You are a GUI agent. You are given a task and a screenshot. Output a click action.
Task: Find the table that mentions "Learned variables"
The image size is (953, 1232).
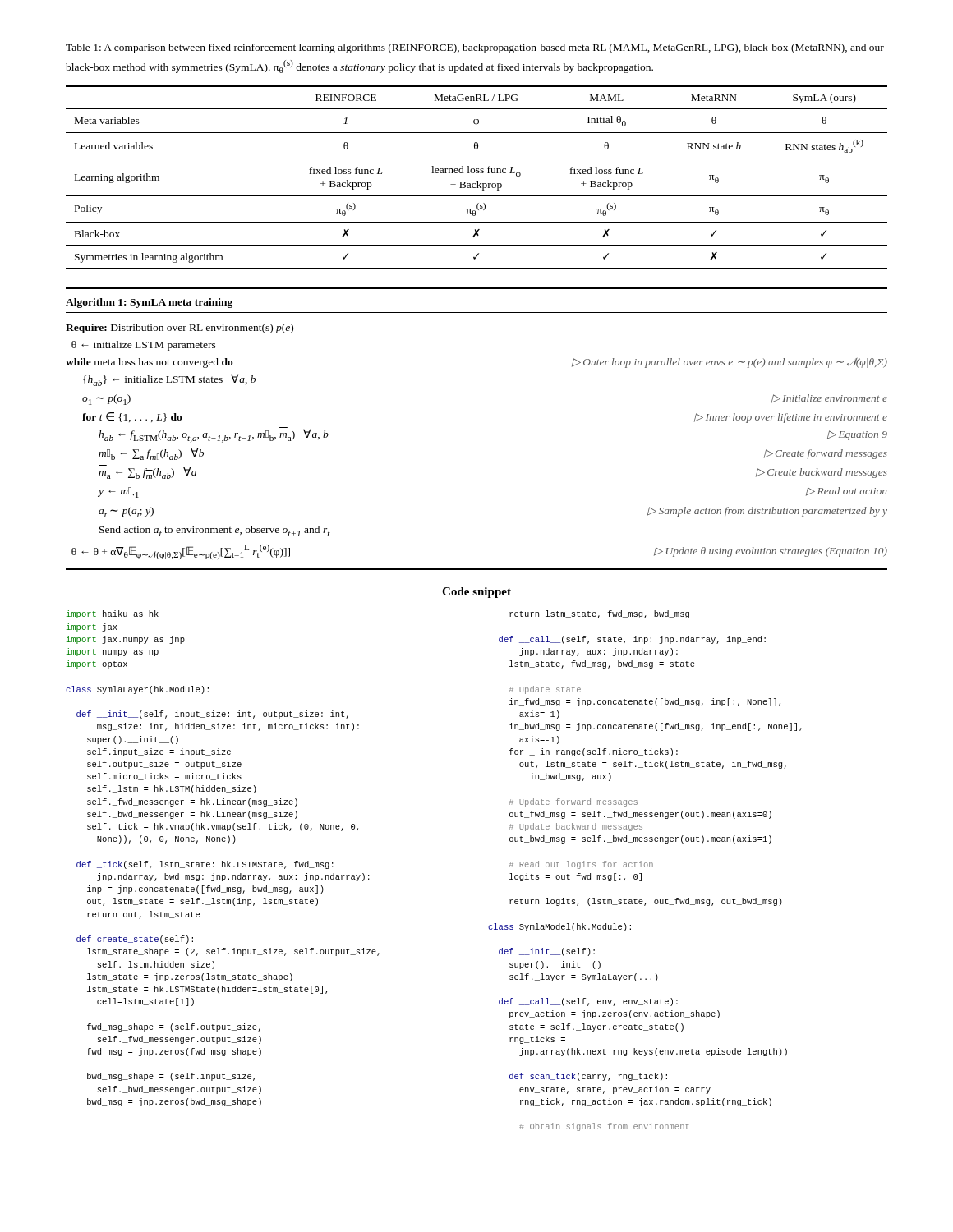(x=476, y=178)
